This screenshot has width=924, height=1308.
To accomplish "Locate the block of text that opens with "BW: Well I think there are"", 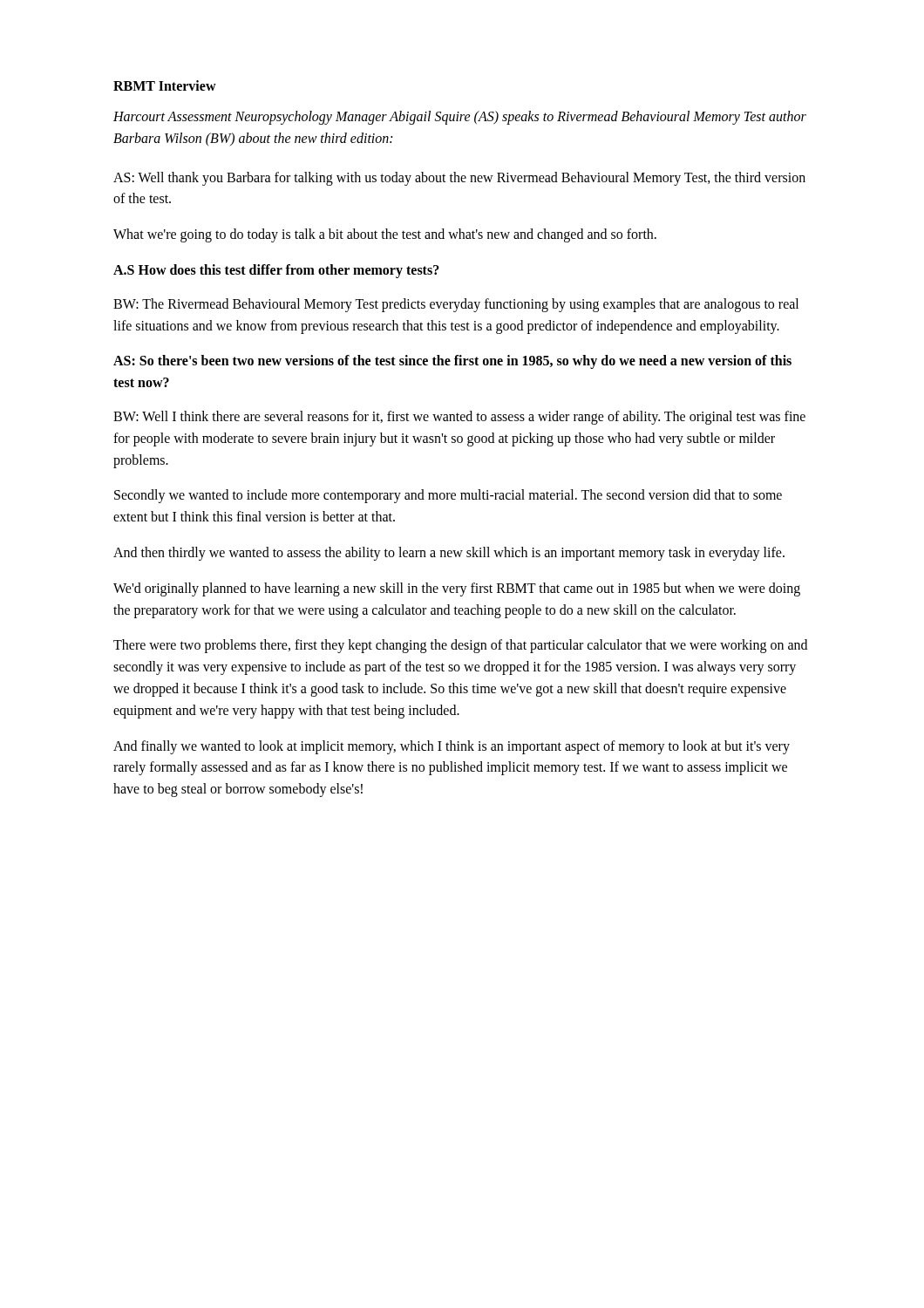I will 460,438.
